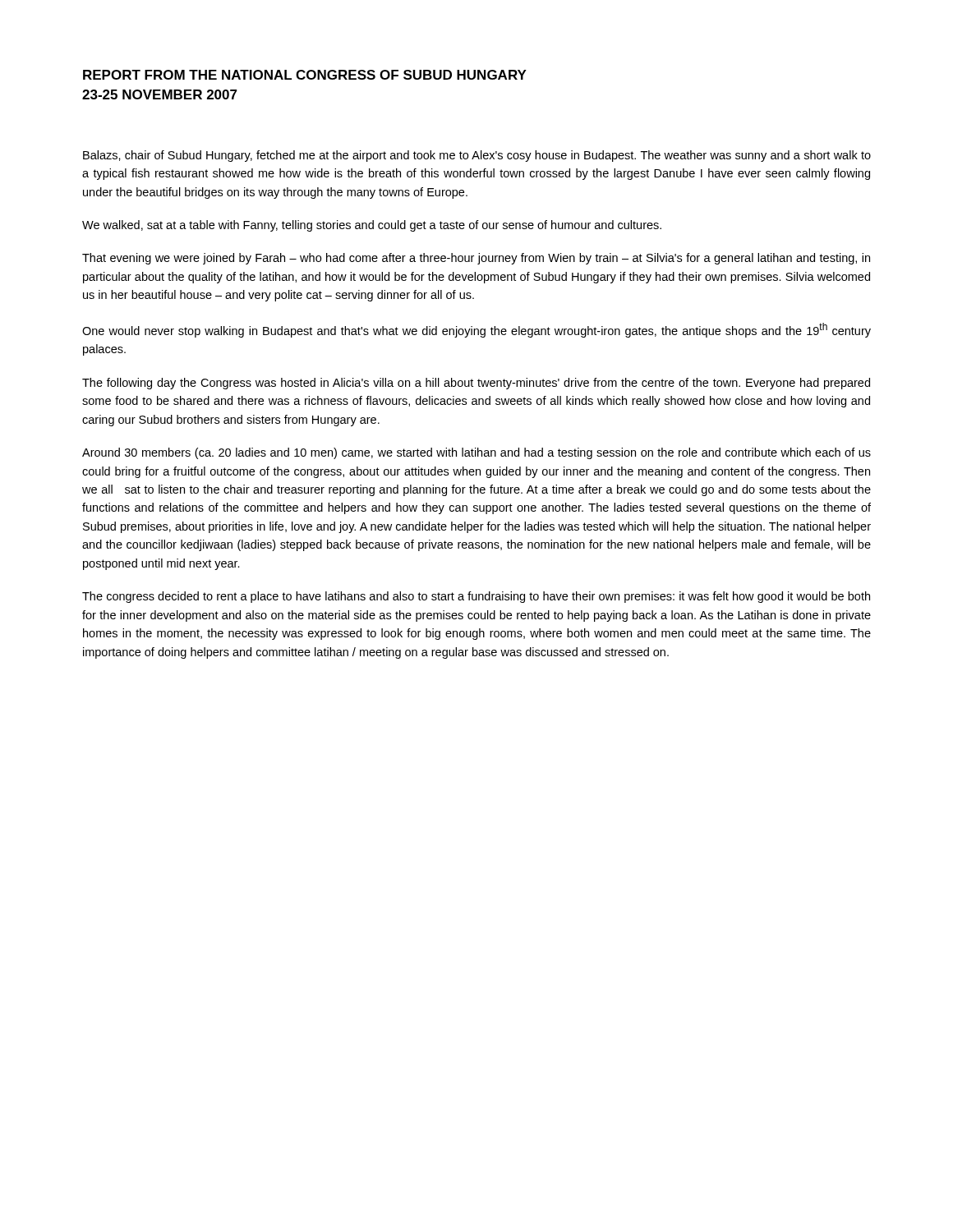Find the element starting "Around 30 members (ca. 20 ladies and 10"

coord(476,508)
